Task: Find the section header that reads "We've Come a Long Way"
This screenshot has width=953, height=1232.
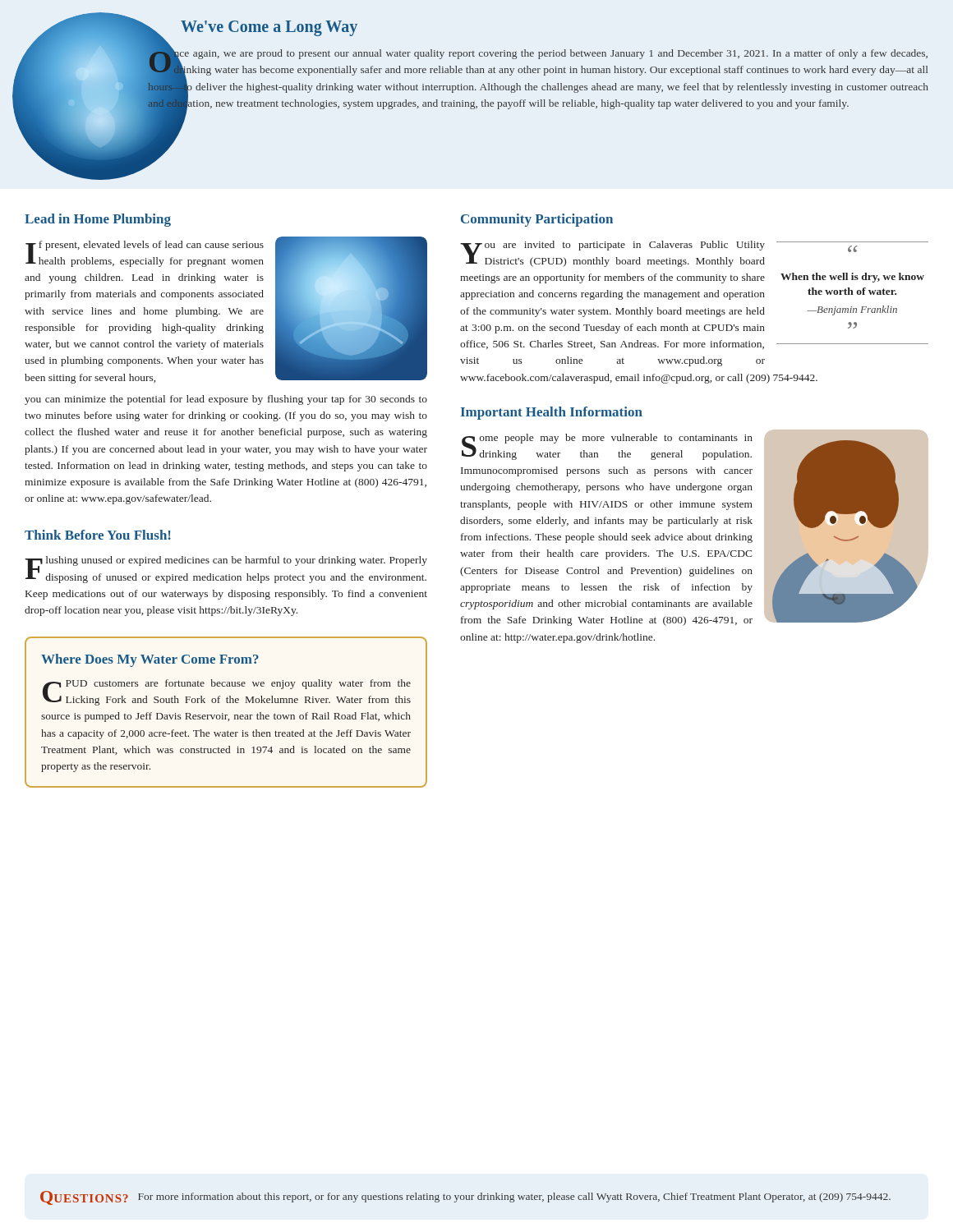Action: point(269,26)
